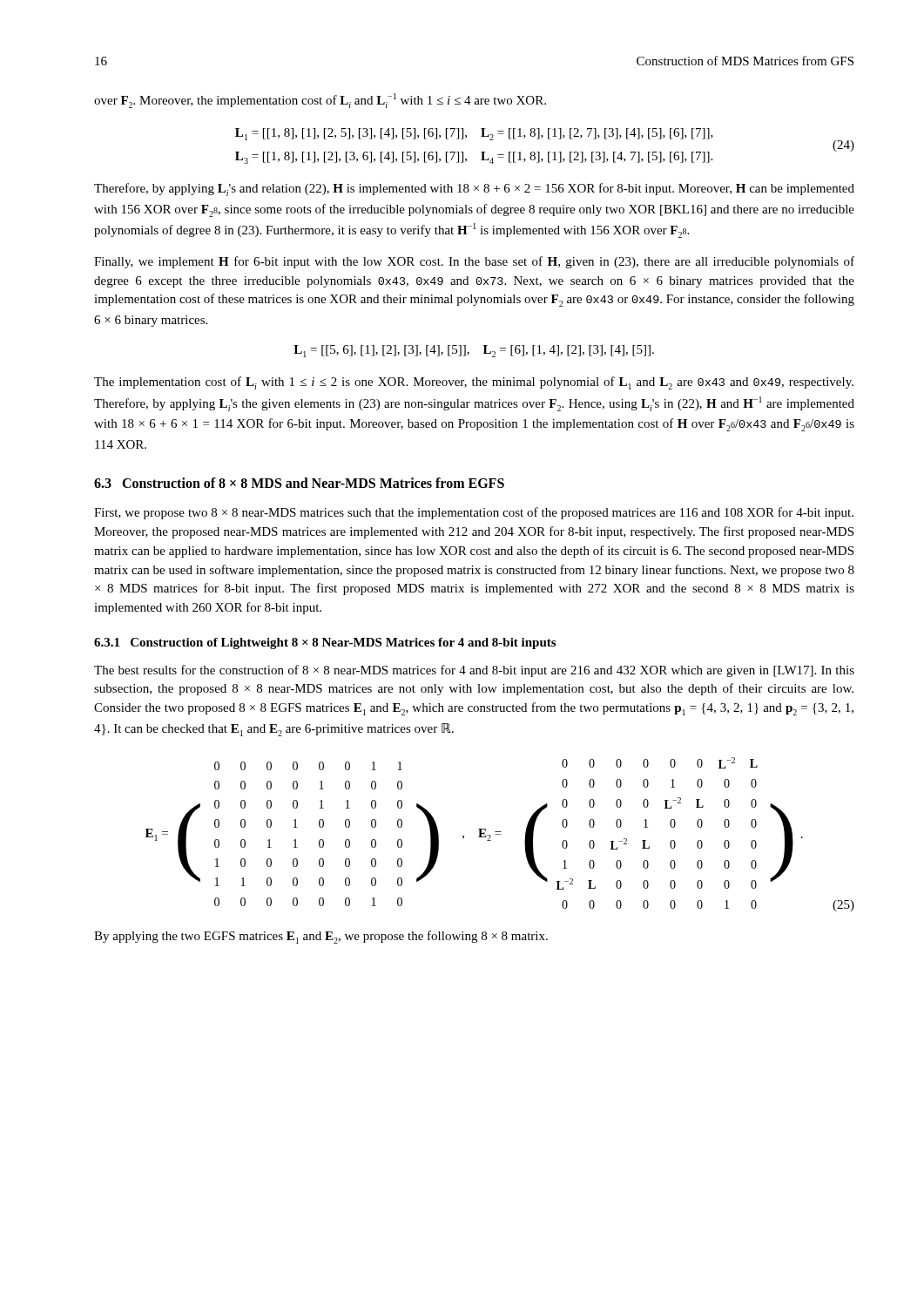Find the text block starting "E1 = ("

500,834
